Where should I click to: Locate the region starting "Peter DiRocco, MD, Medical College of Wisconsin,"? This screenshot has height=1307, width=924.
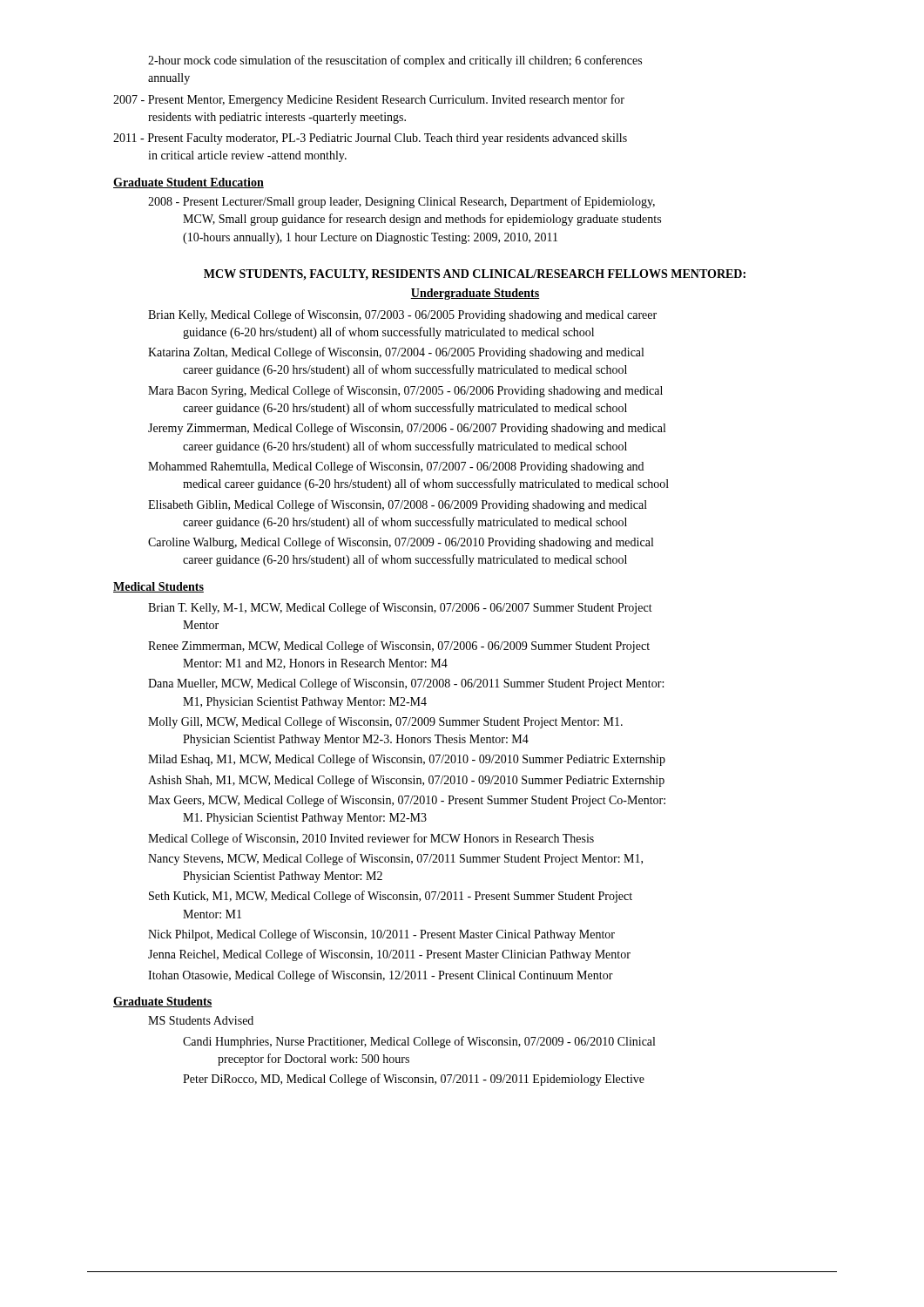(x=510, y=1080)
